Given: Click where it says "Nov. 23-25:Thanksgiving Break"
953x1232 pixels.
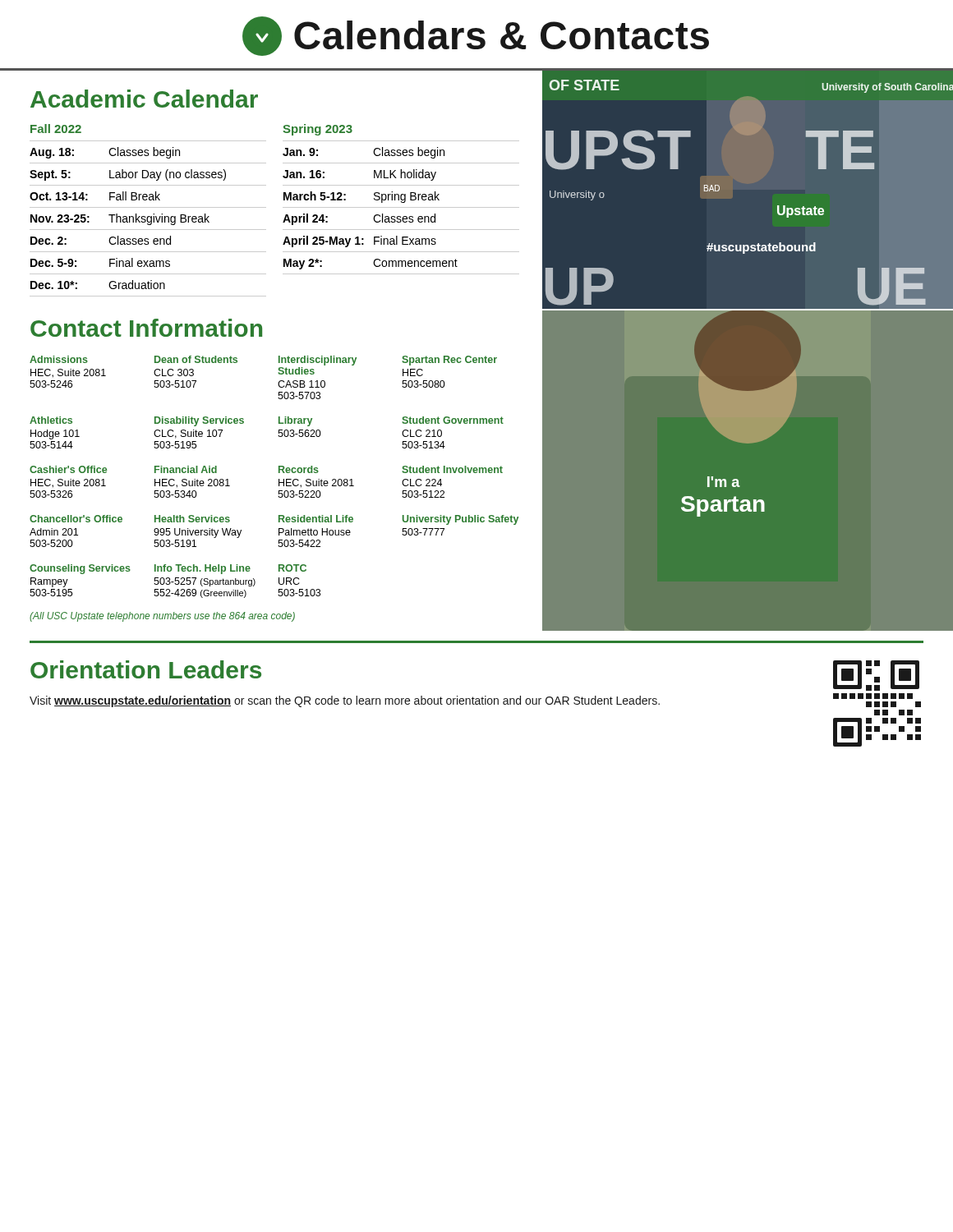Looking at the screenshot, I should (120, 218).
